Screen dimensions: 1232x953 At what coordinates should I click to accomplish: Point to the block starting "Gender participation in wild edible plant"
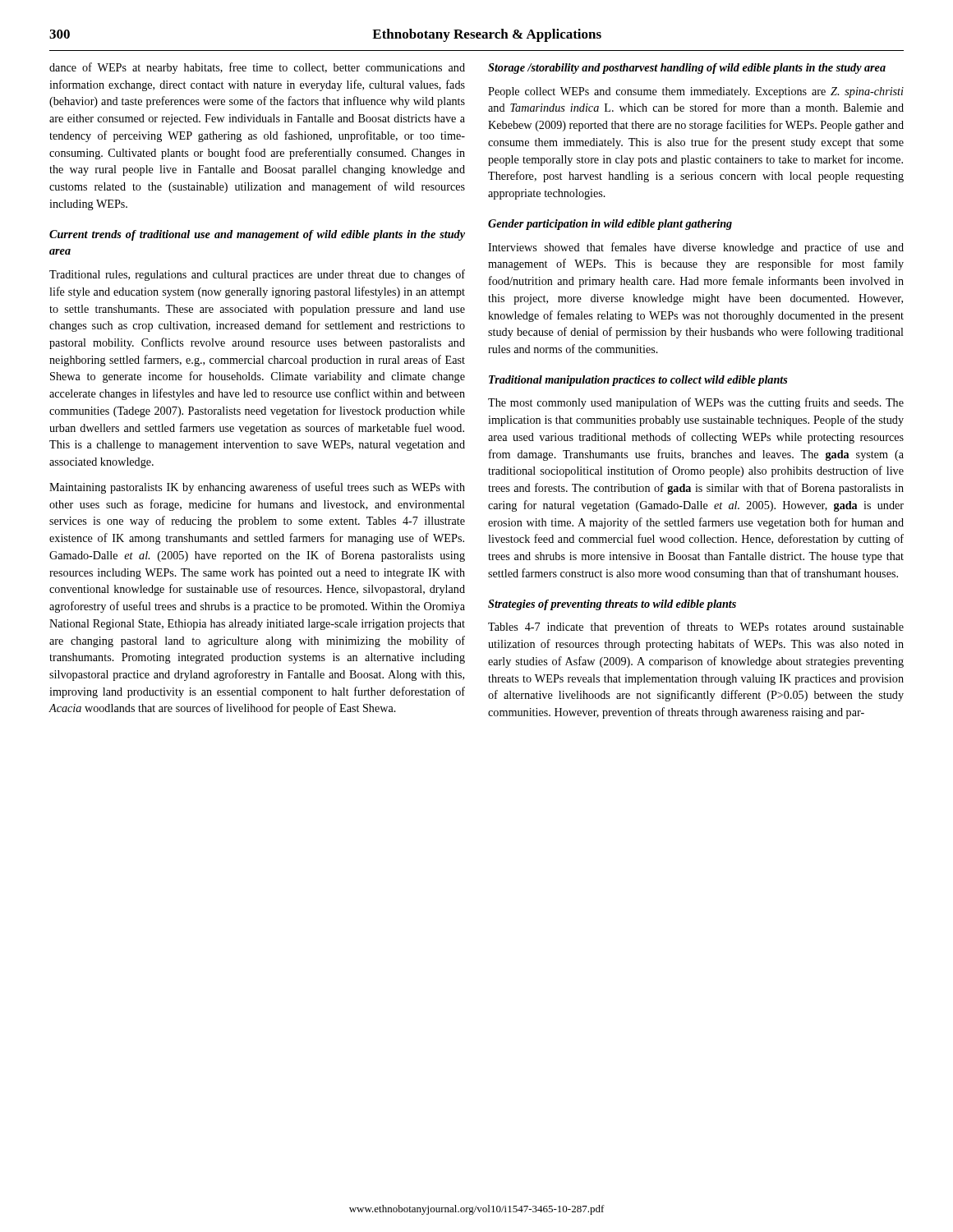696,224
